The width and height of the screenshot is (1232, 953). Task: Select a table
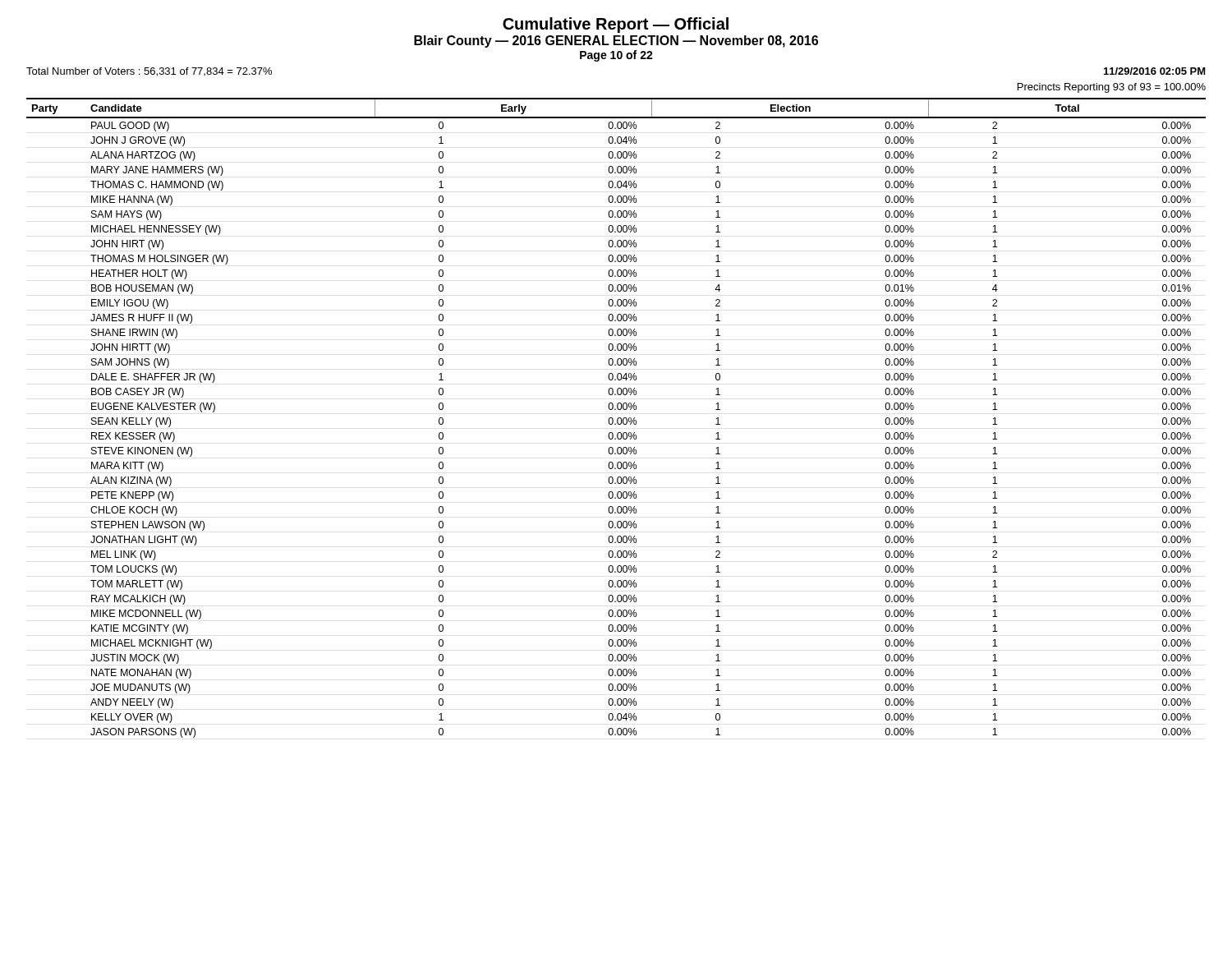click(x=616, y=419)
